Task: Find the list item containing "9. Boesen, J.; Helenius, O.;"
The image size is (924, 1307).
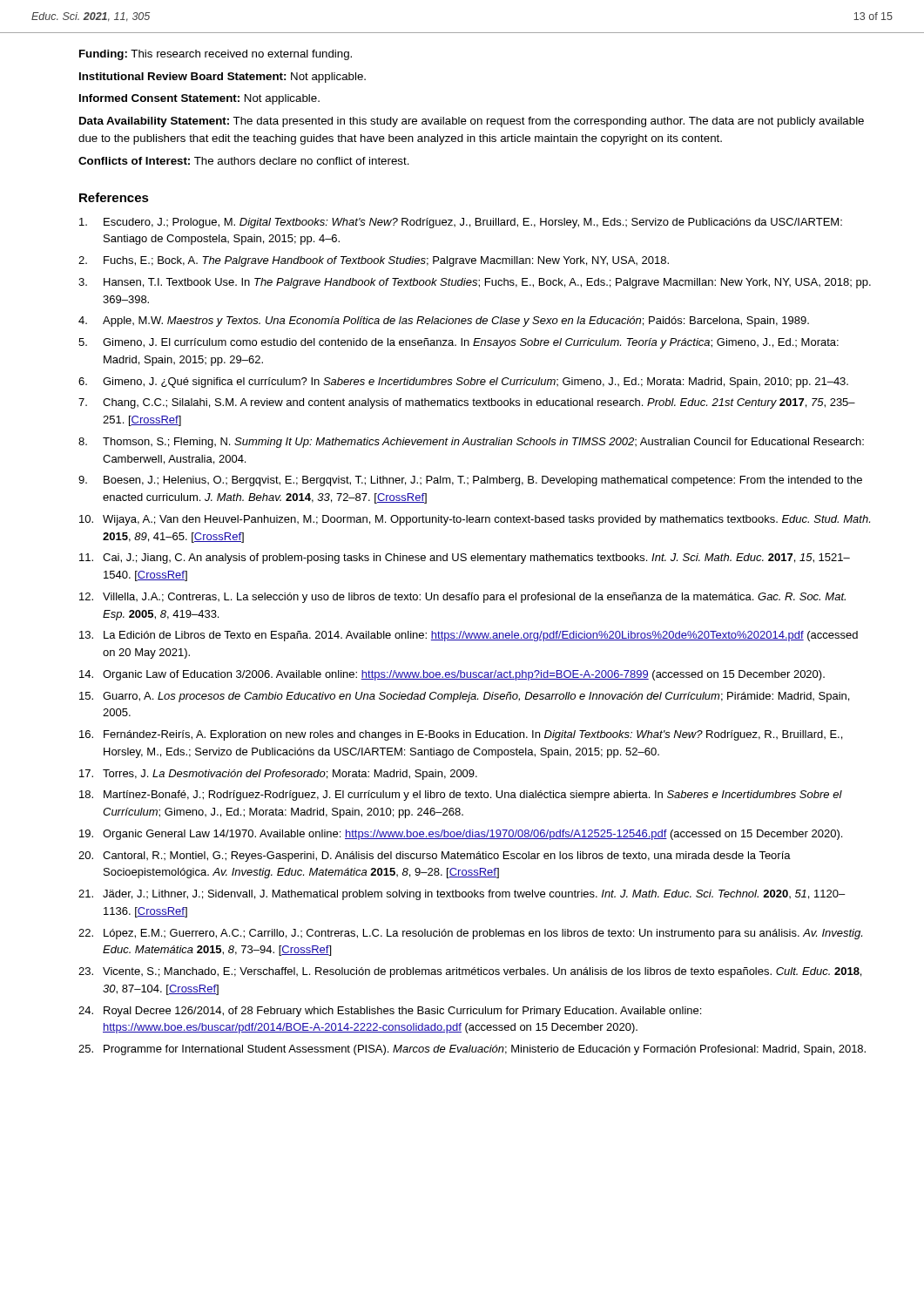Action: coord(475,489)
